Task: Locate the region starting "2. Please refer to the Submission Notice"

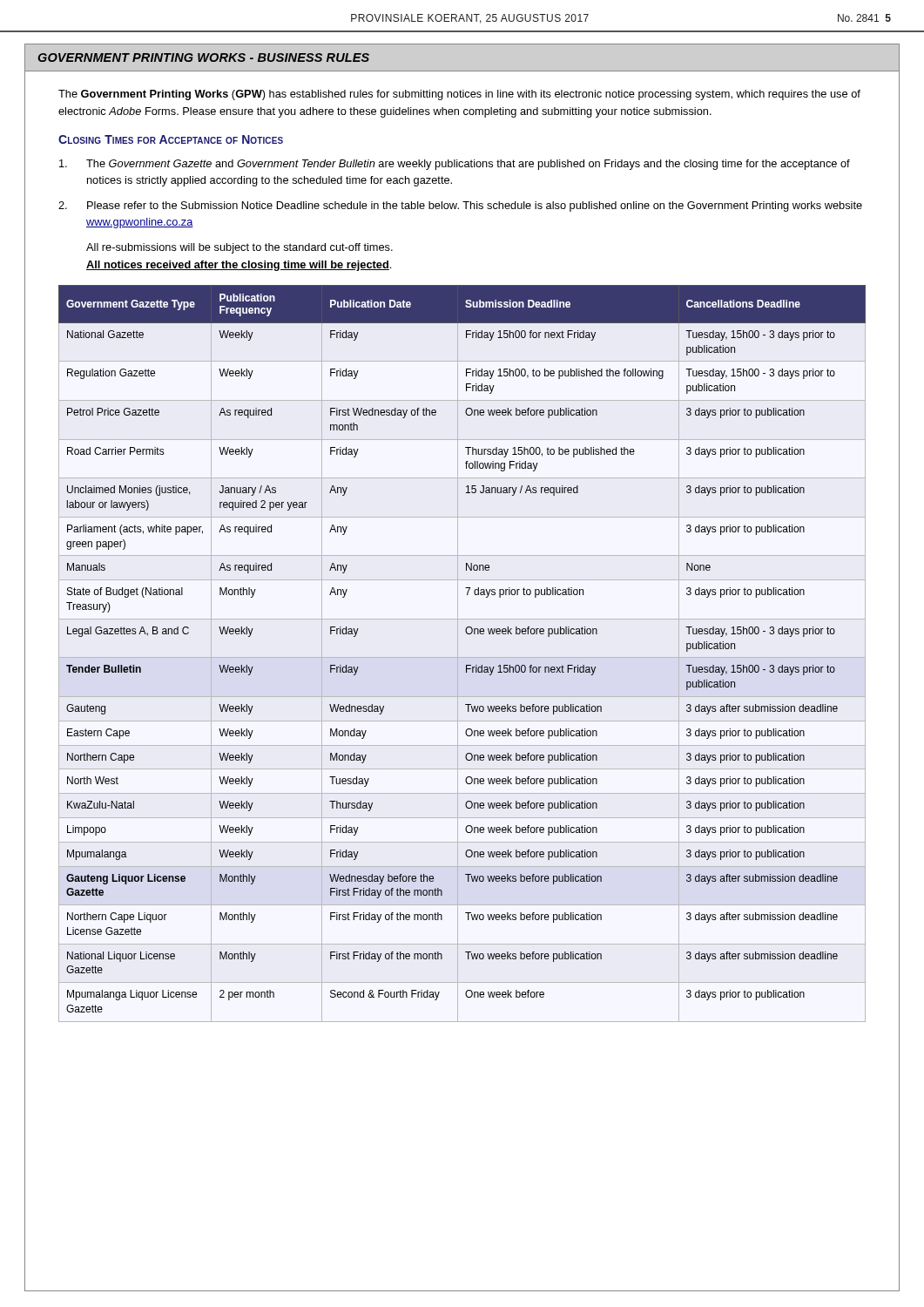Action: pyautogui.click(x=462, y=214)
